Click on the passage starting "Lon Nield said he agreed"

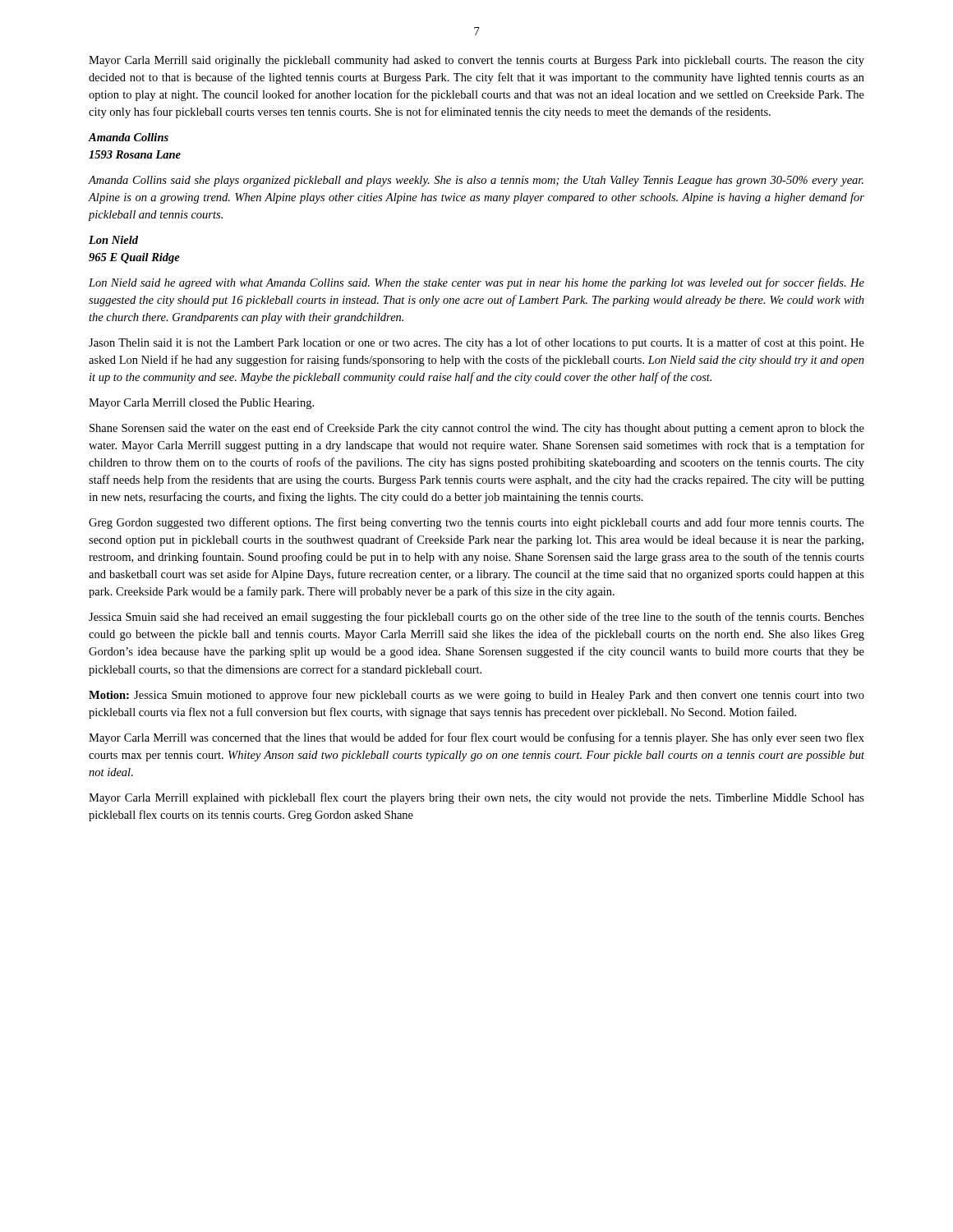pos(476,300)
